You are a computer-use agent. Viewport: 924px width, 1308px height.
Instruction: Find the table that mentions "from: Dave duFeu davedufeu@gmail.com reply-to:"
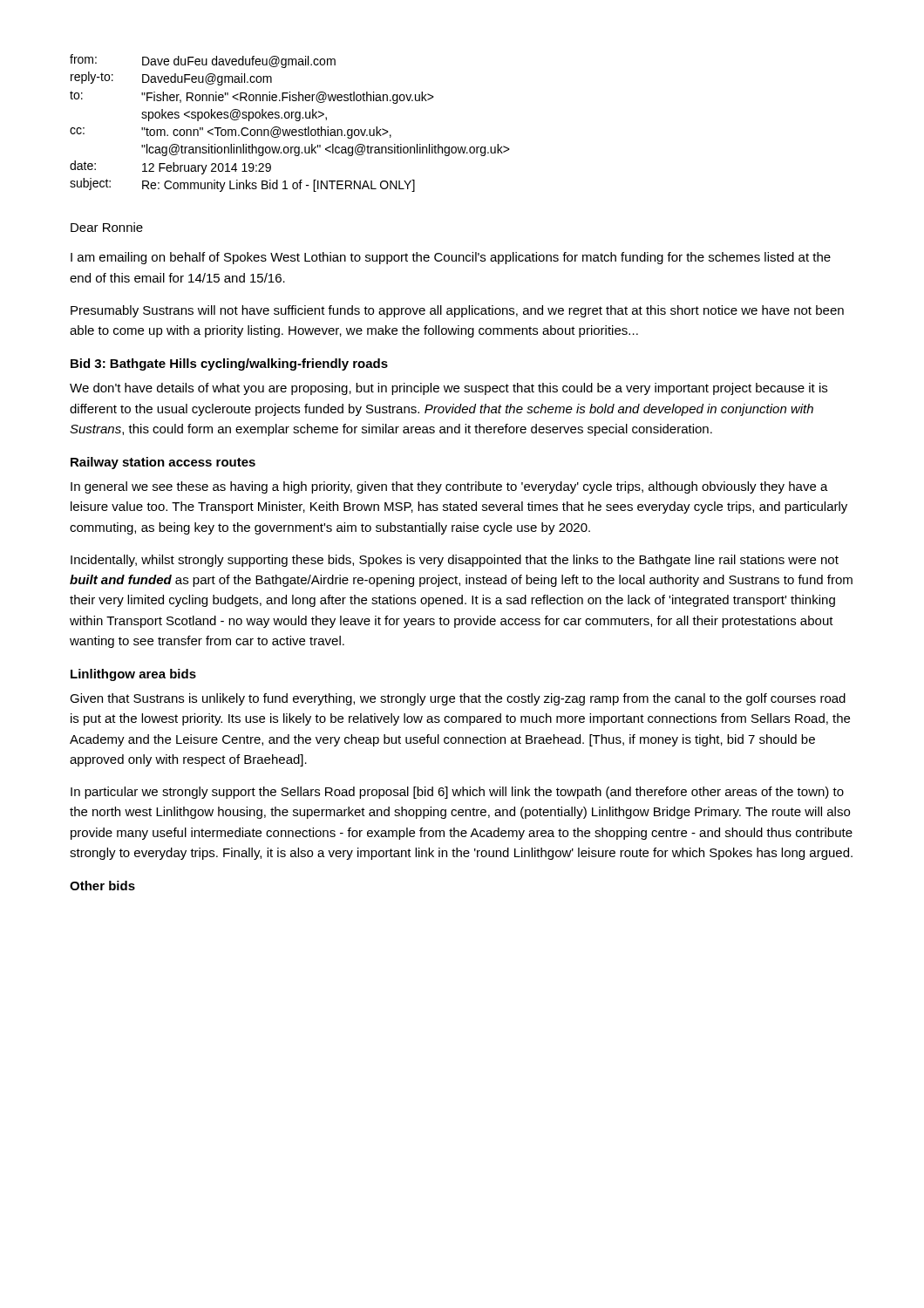462,123
